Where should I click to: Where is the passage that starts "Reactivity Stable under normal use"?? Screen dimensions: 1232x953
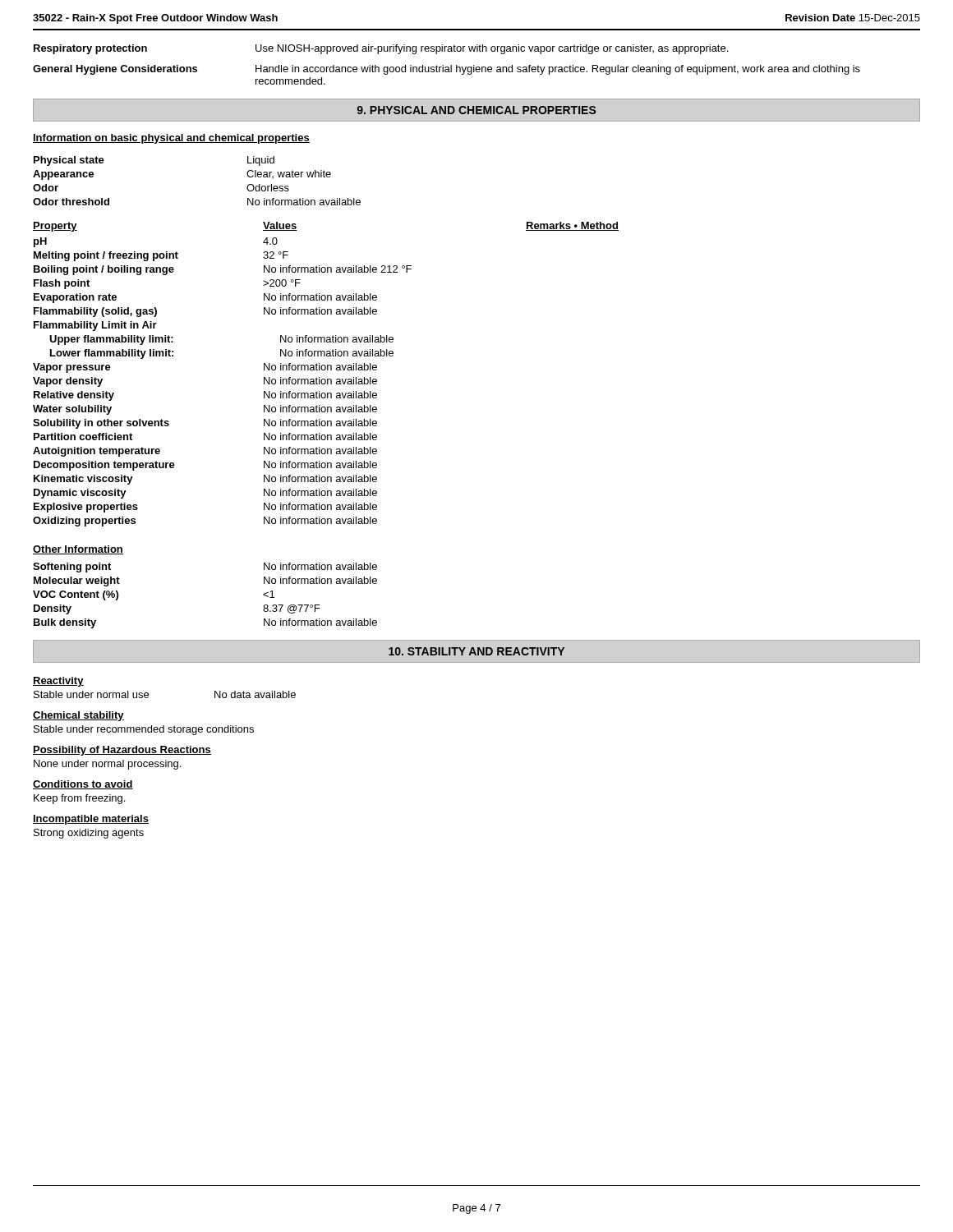click(x=58, y=682)
